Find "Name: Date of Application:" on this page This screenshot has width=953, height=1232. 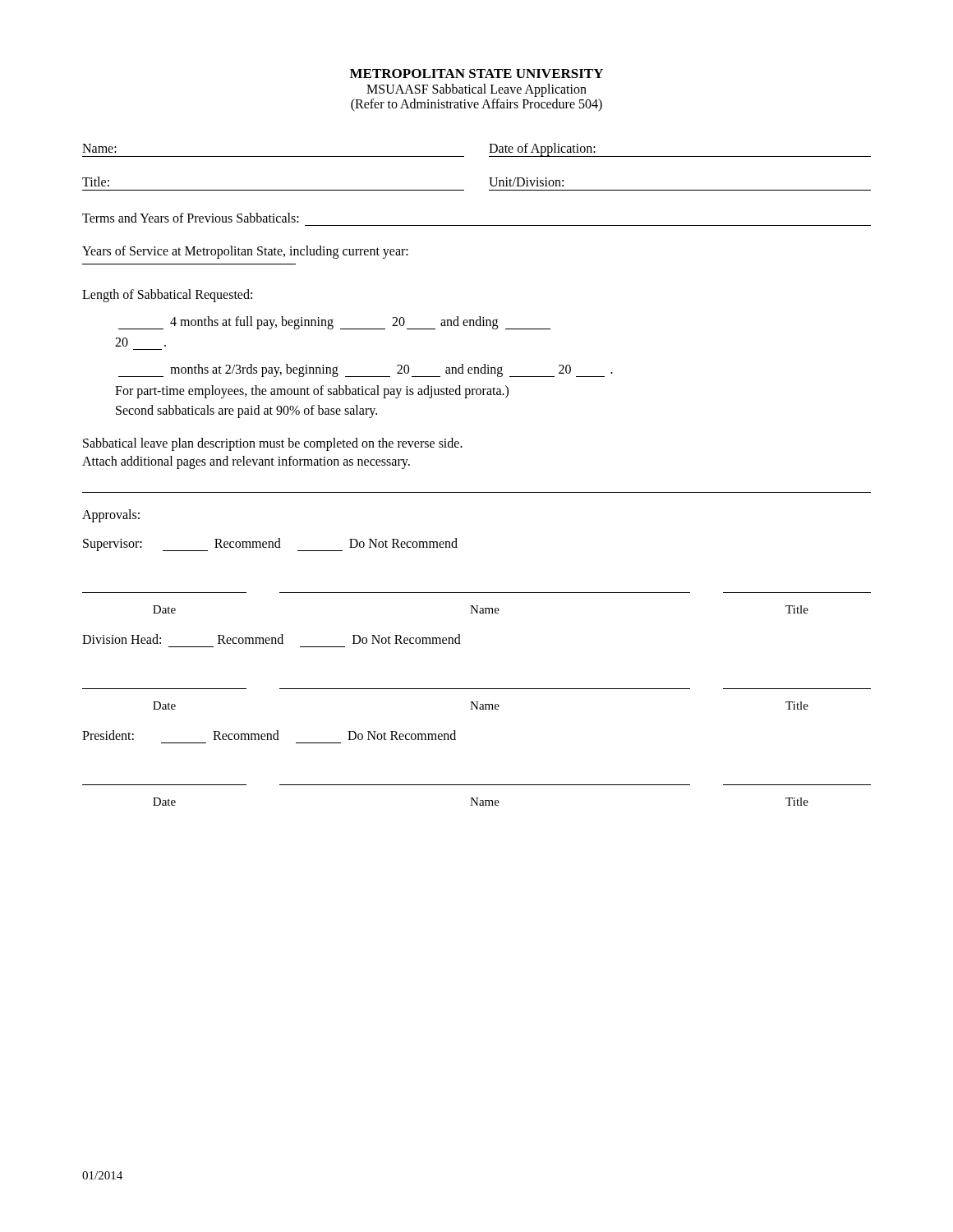coord(273,156)
